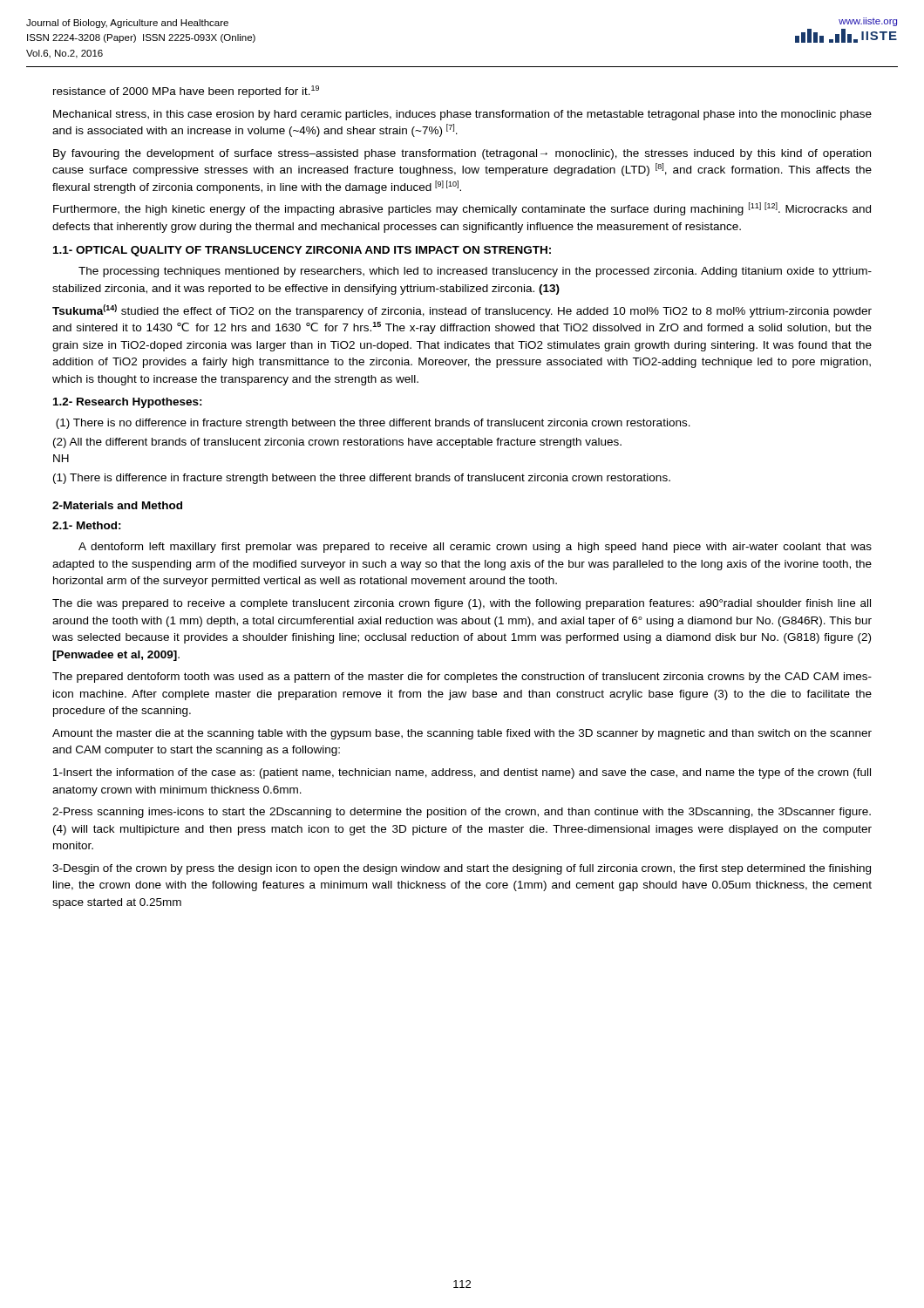
Task: Point to the block starting "The processing techniques mentioned by researchers, which"
Action: (462, 280)
